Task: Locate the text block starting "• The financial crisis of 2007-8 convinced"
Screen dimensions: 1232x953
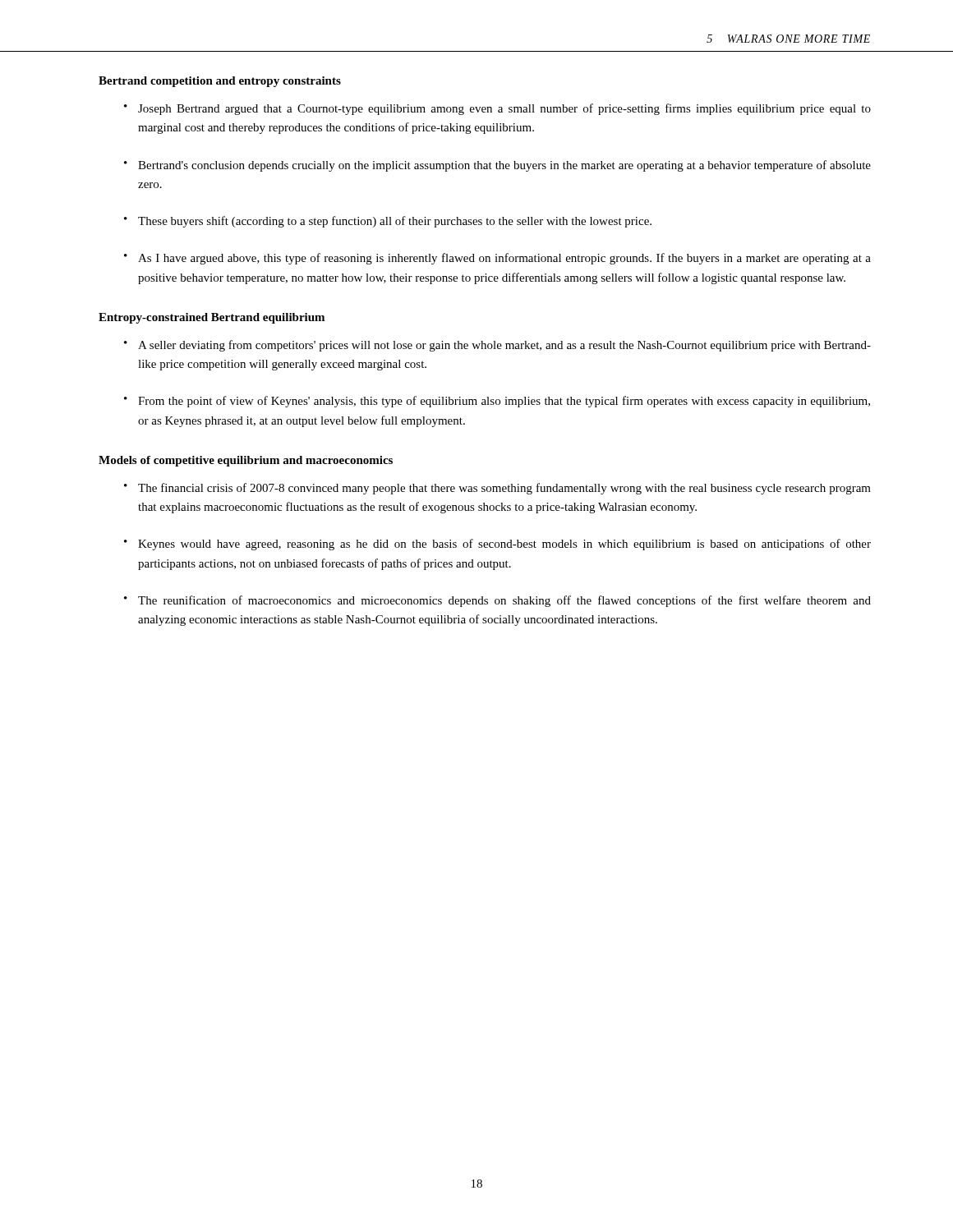Action: click(497, 498)
